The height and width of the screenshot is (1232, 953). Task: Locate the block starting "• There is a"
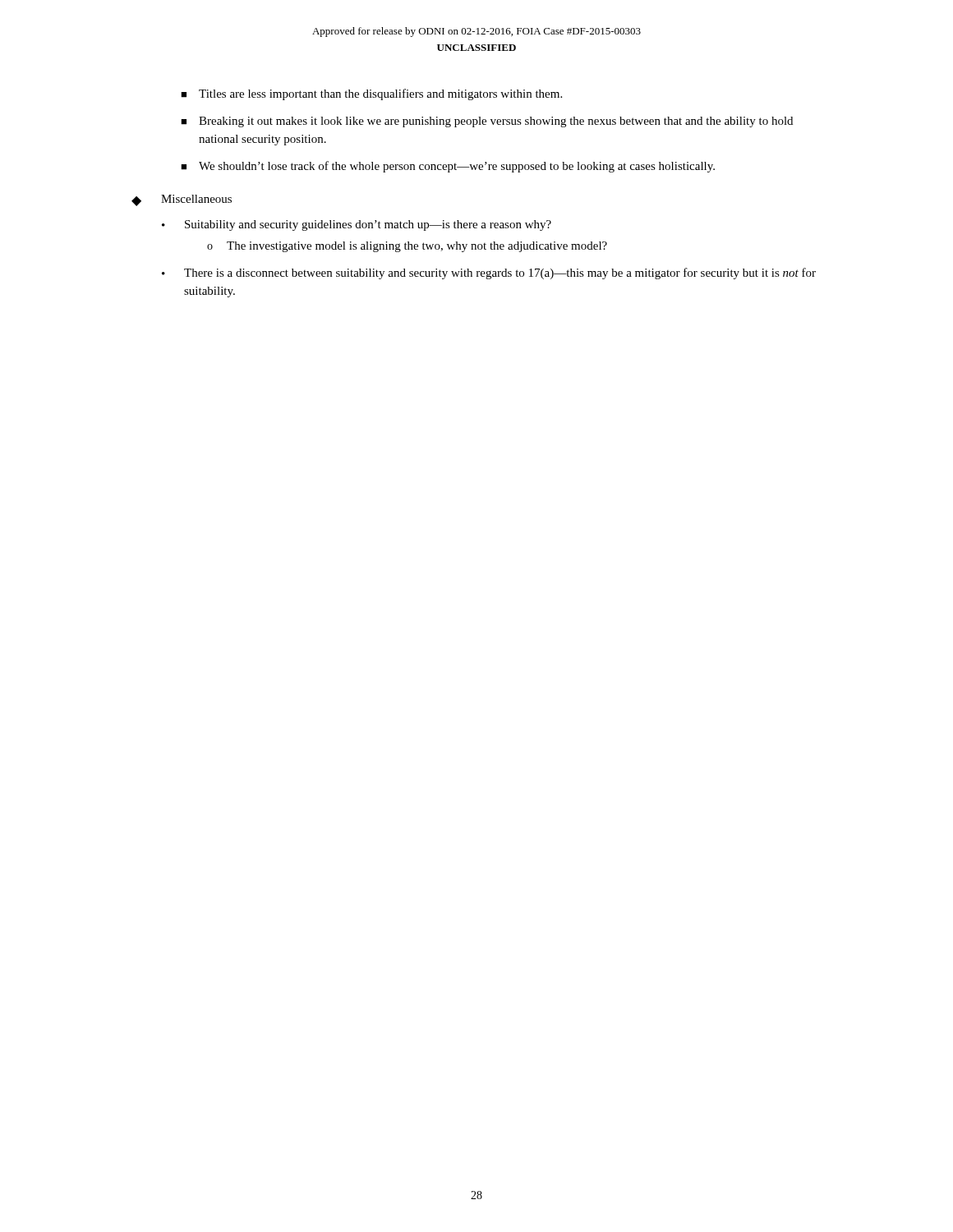(x=491, y=282)
